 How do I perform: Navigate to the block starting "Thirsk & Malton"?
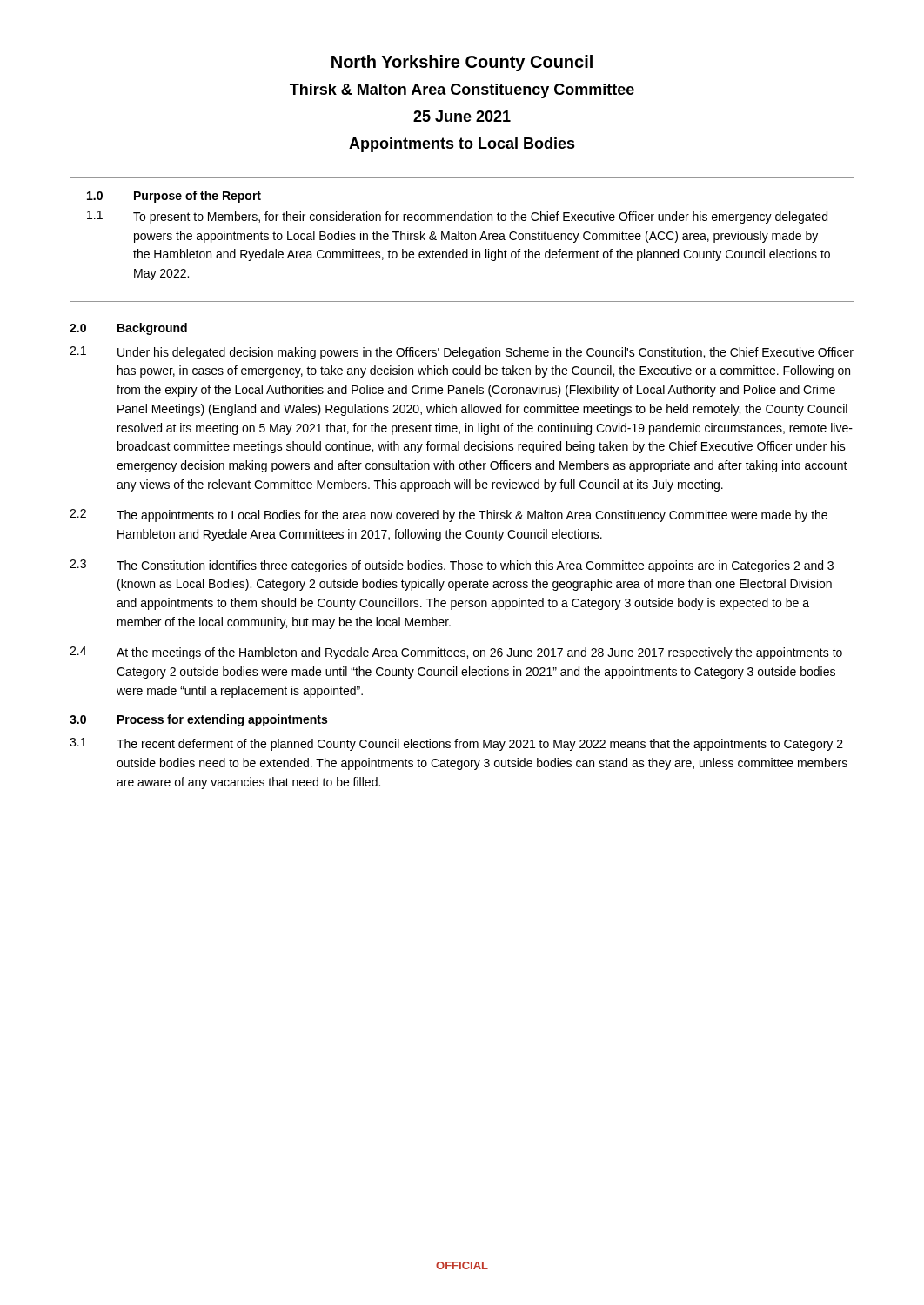(x=462, y=90)
